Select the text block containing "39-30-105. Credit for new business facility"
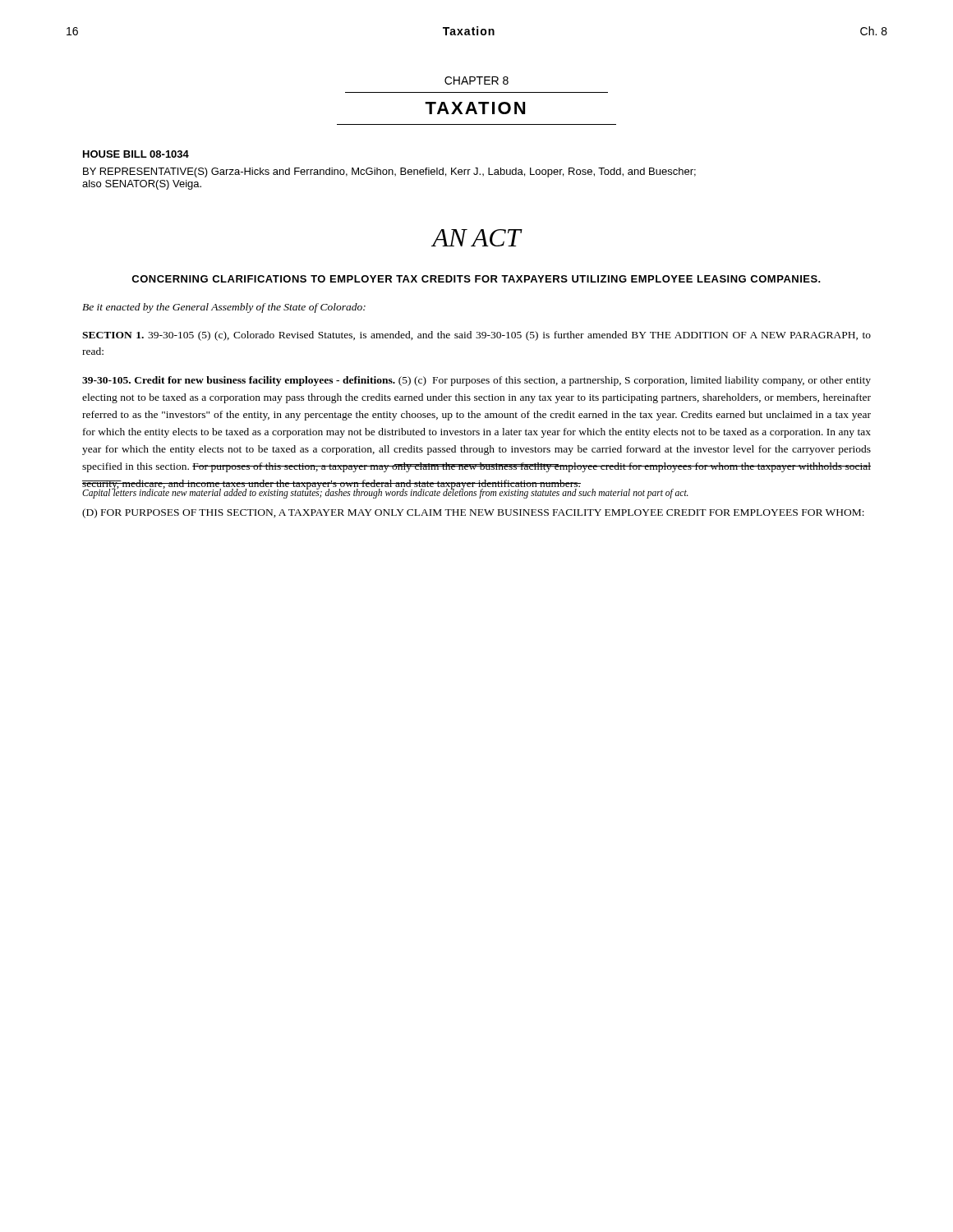Viewport: 953px width, 1232px height. coord(476,432)
